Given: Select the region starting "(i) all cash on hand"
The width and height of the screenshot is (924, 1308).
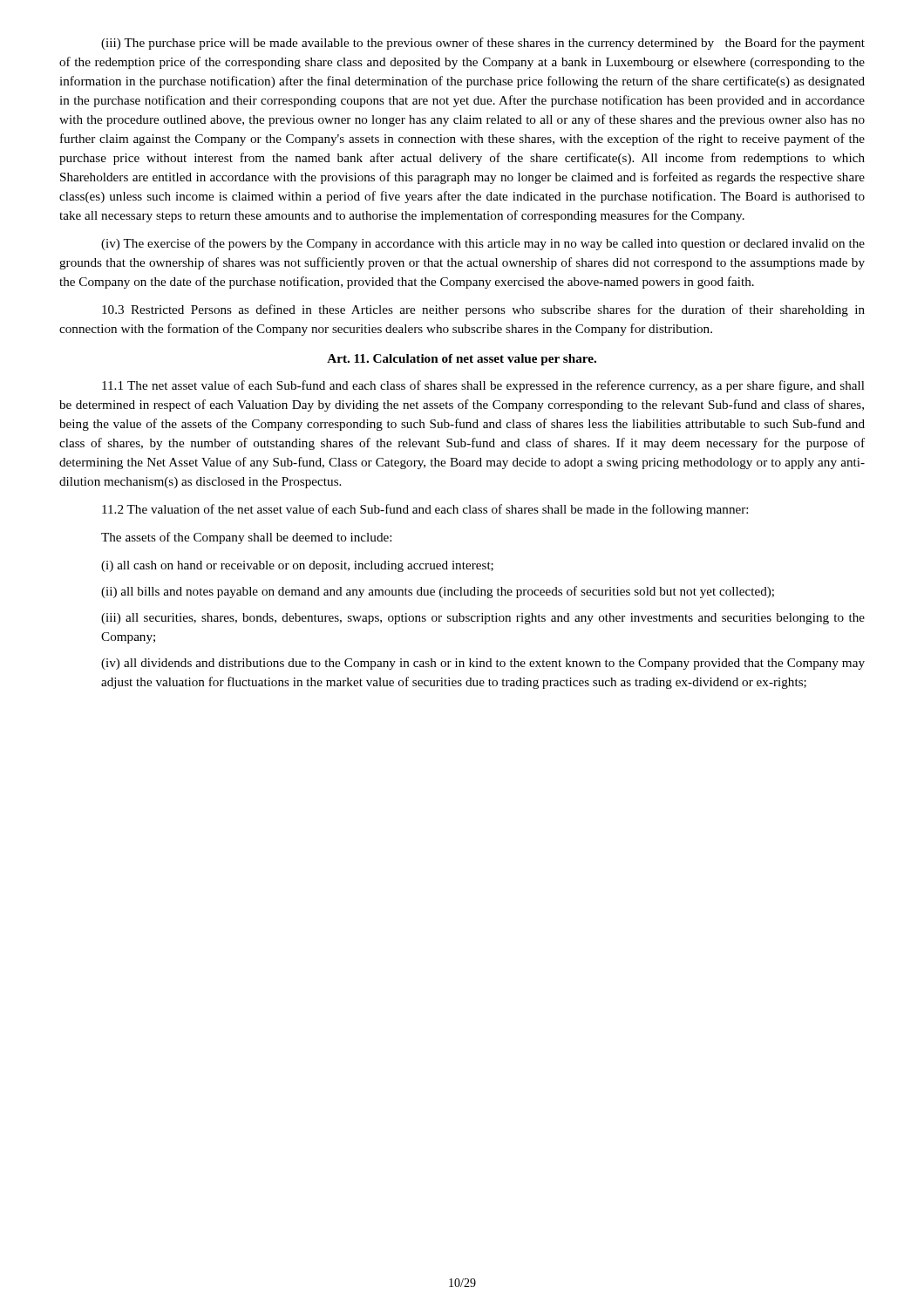Looking at the screenshot, I should click(x=298, y=564).
